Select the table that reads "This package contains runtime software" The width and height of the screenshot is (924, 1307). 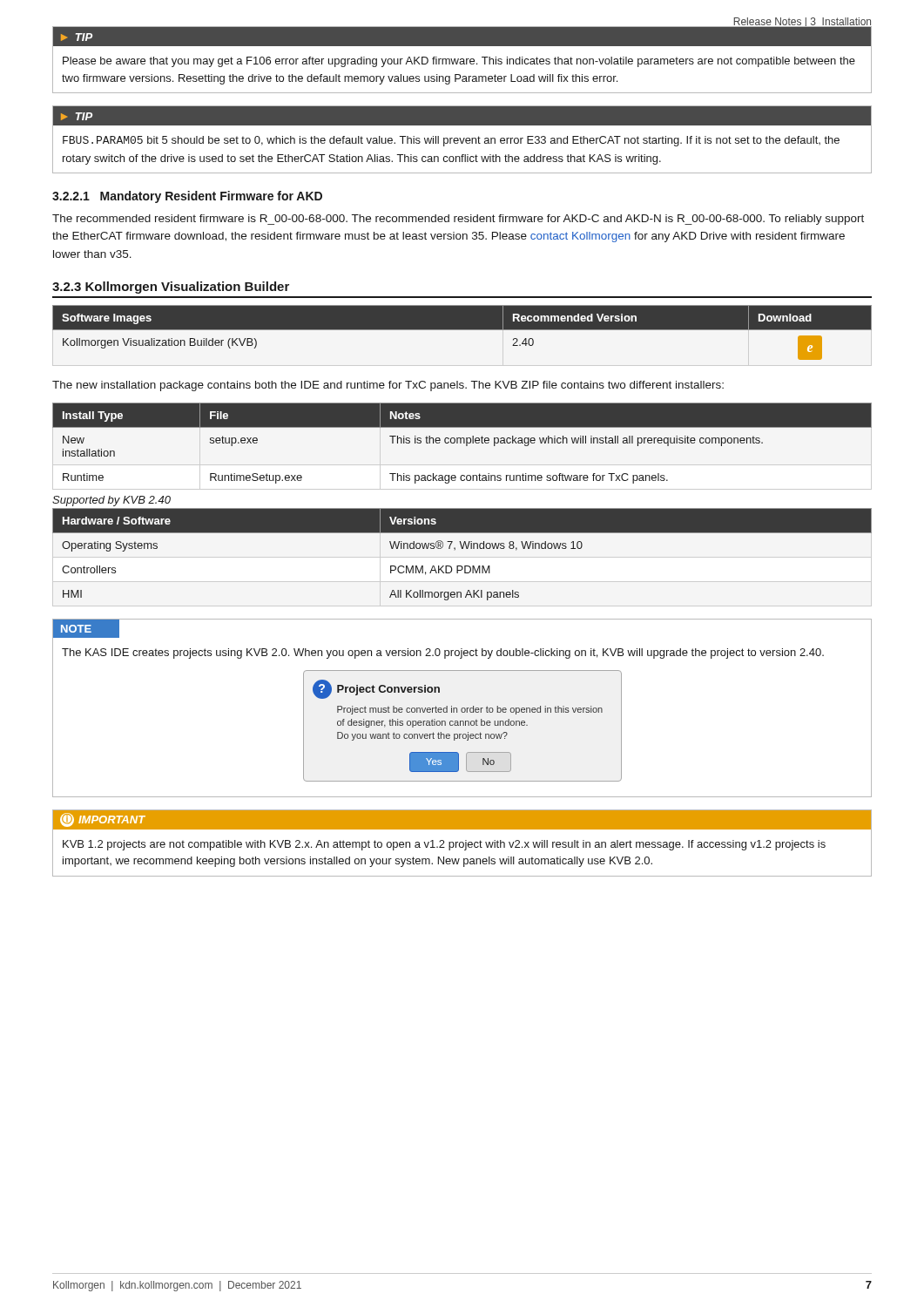click(462, 446)
